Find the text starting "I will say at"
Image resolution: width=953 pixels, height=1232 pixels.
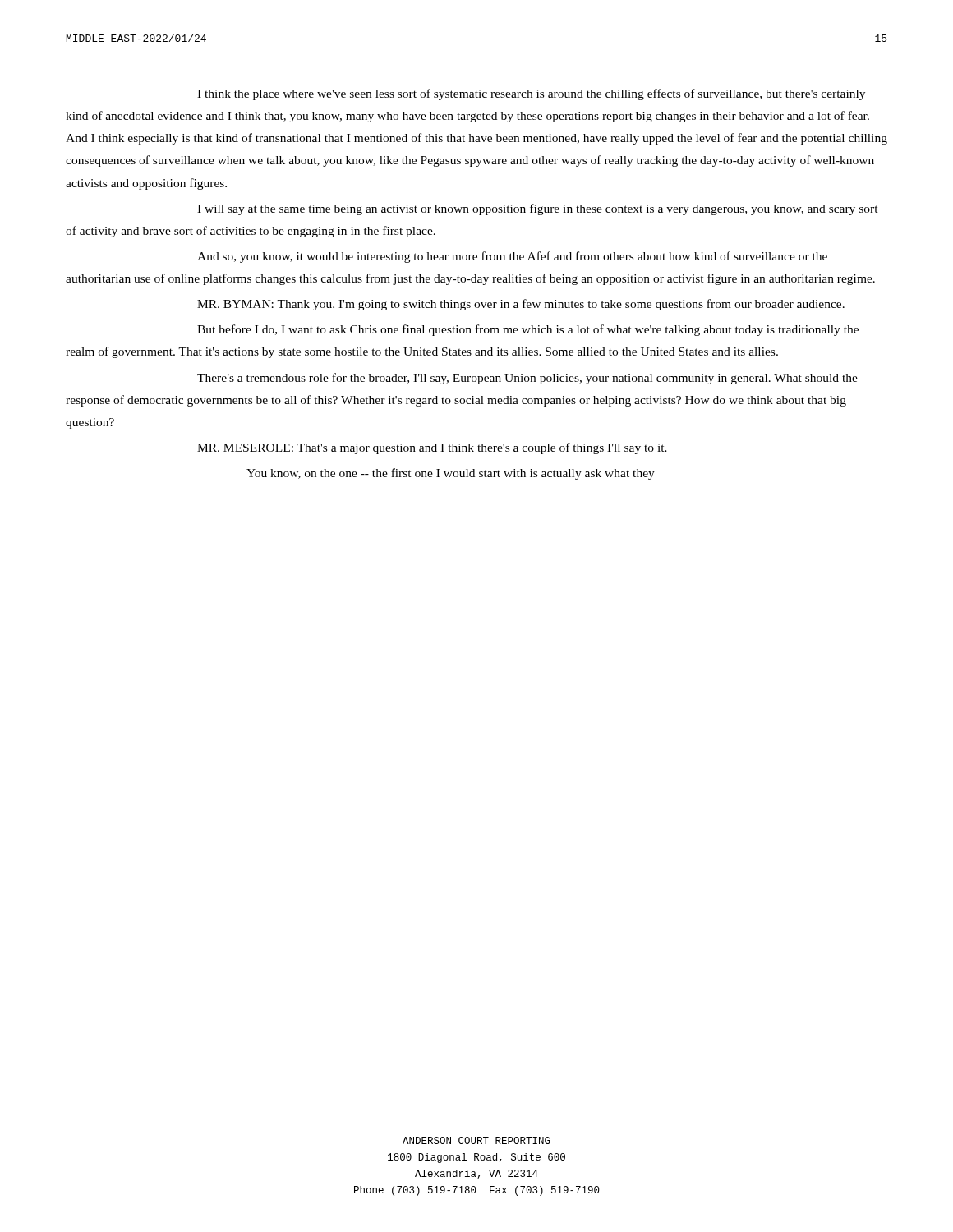pos(476,219)
